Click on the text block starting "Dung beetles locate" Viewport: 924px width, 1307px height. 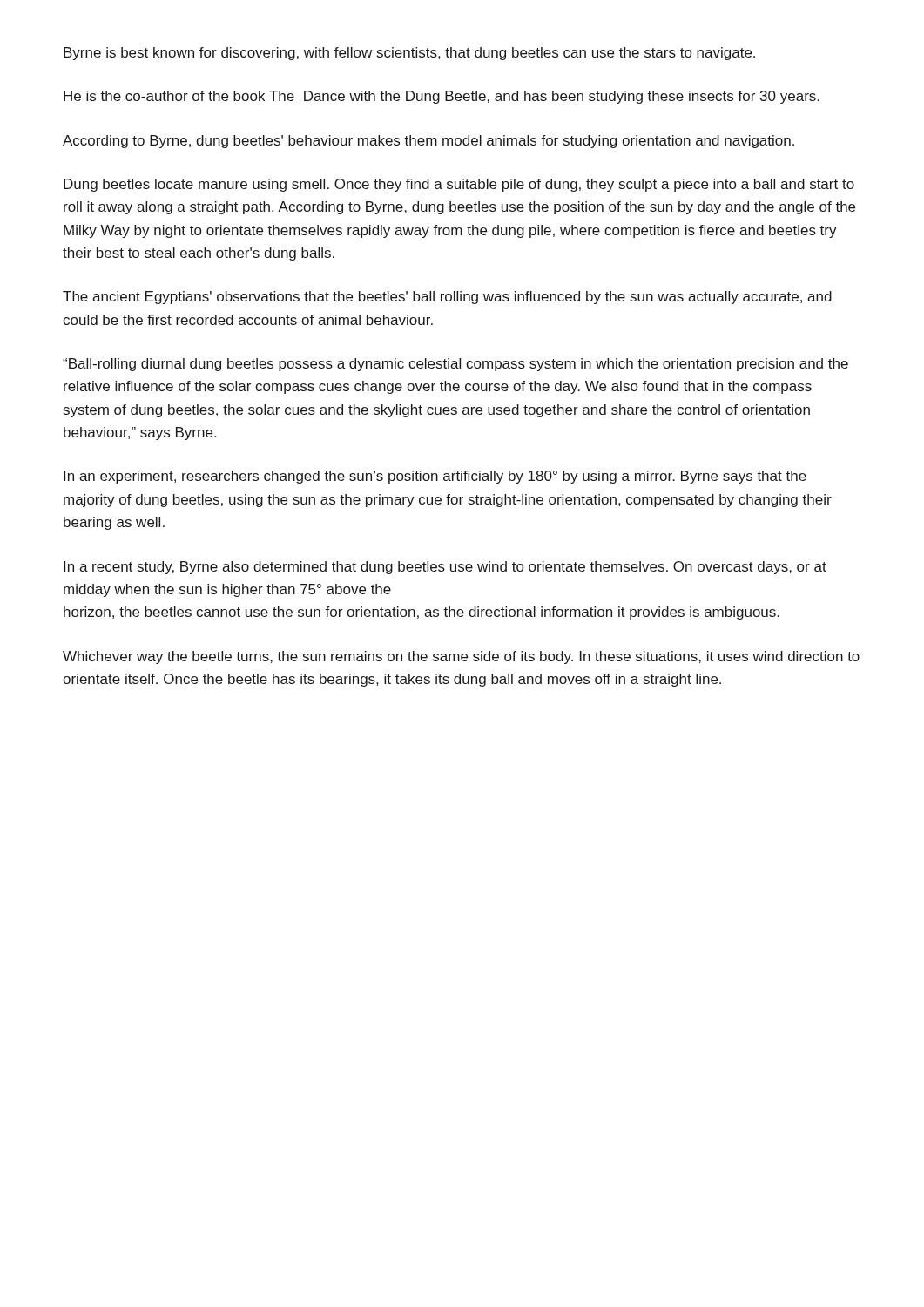point(459,219)
